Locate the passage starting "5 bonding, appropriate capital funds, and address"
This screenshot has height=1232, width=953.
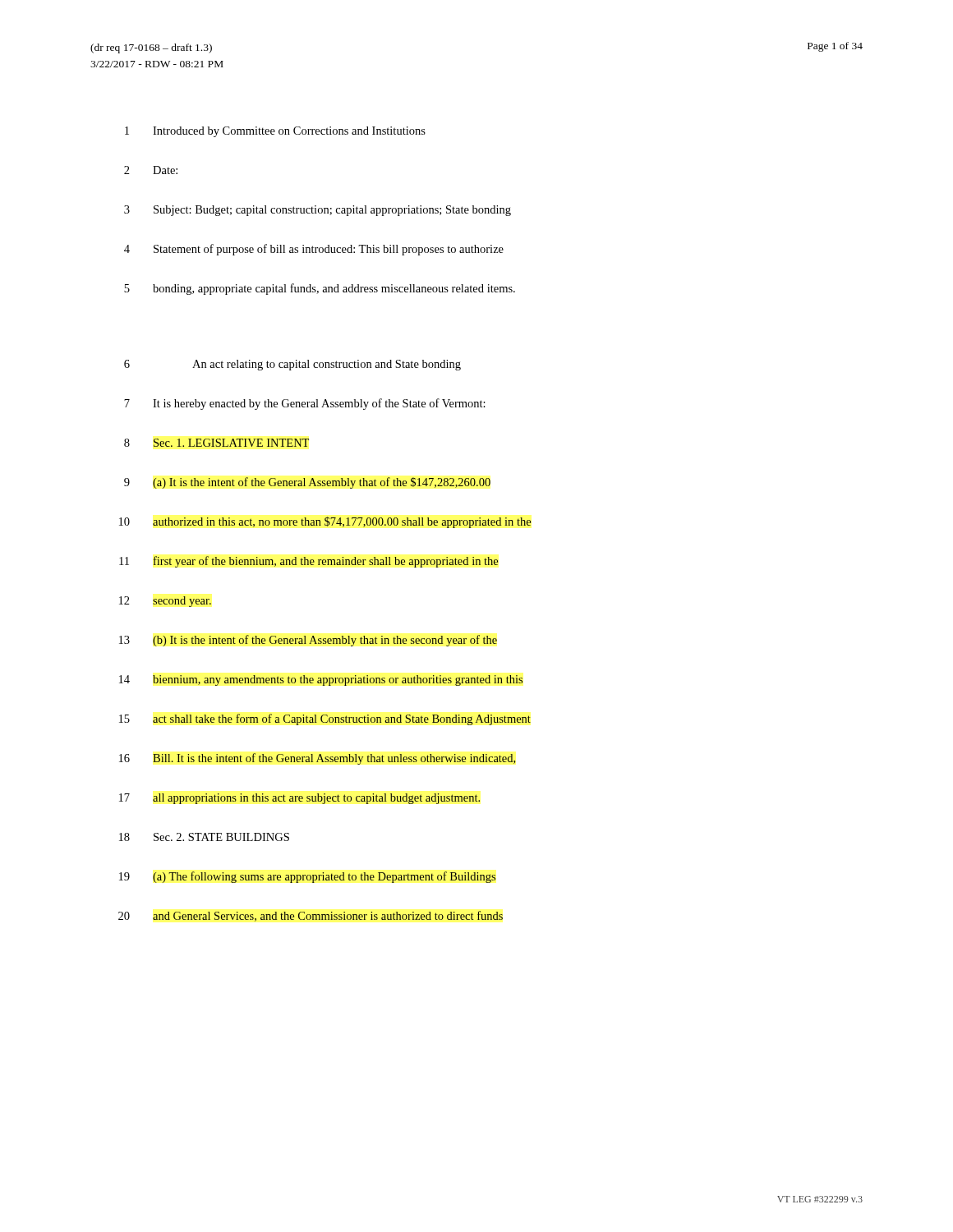(x=476, y=288)
